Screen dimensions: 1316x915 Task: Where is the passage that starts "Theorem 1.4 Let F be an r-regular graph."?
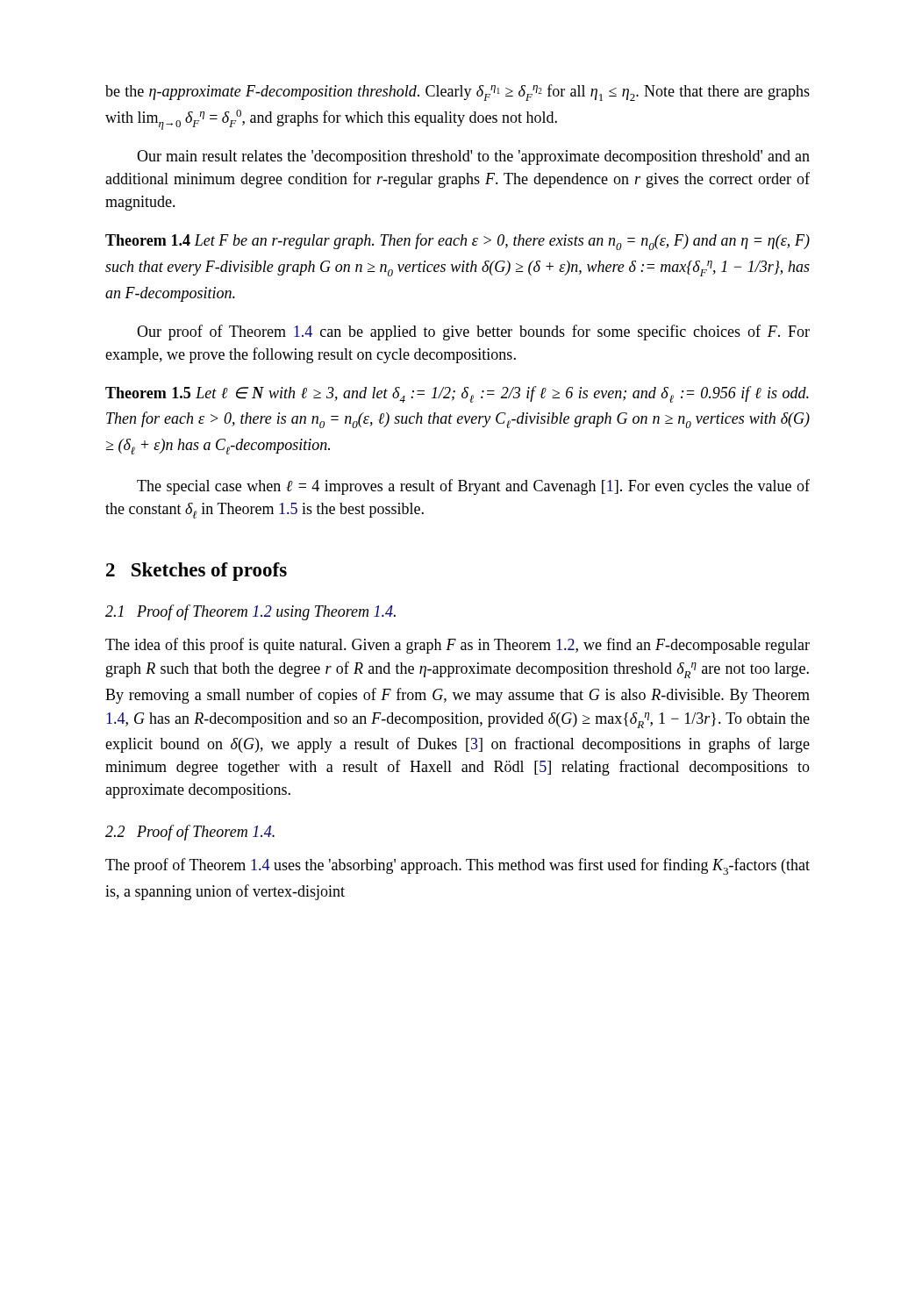458,267
